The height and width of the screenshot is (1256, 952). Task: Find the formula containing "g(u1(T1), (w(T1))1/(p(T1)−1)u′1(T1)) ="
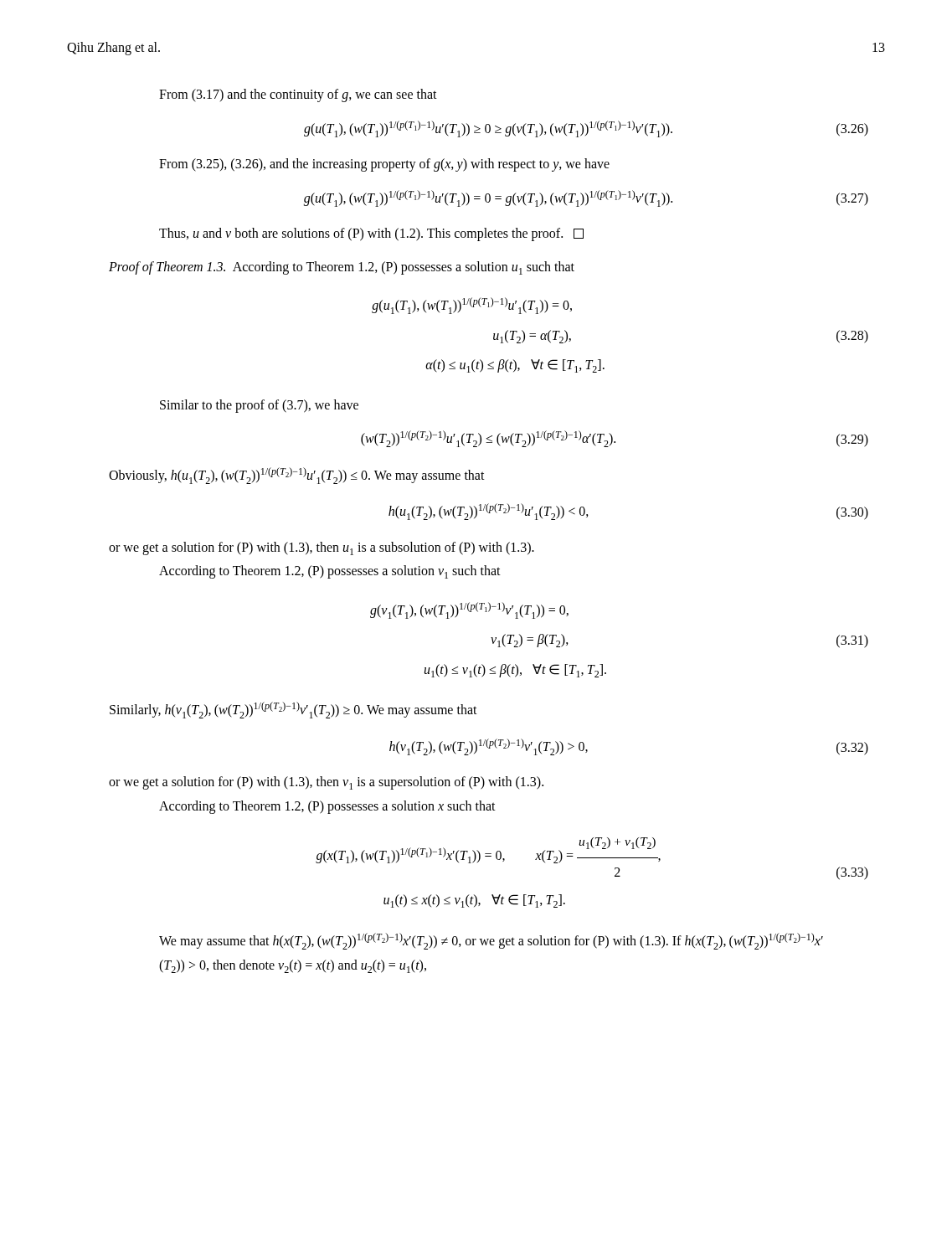472,306
